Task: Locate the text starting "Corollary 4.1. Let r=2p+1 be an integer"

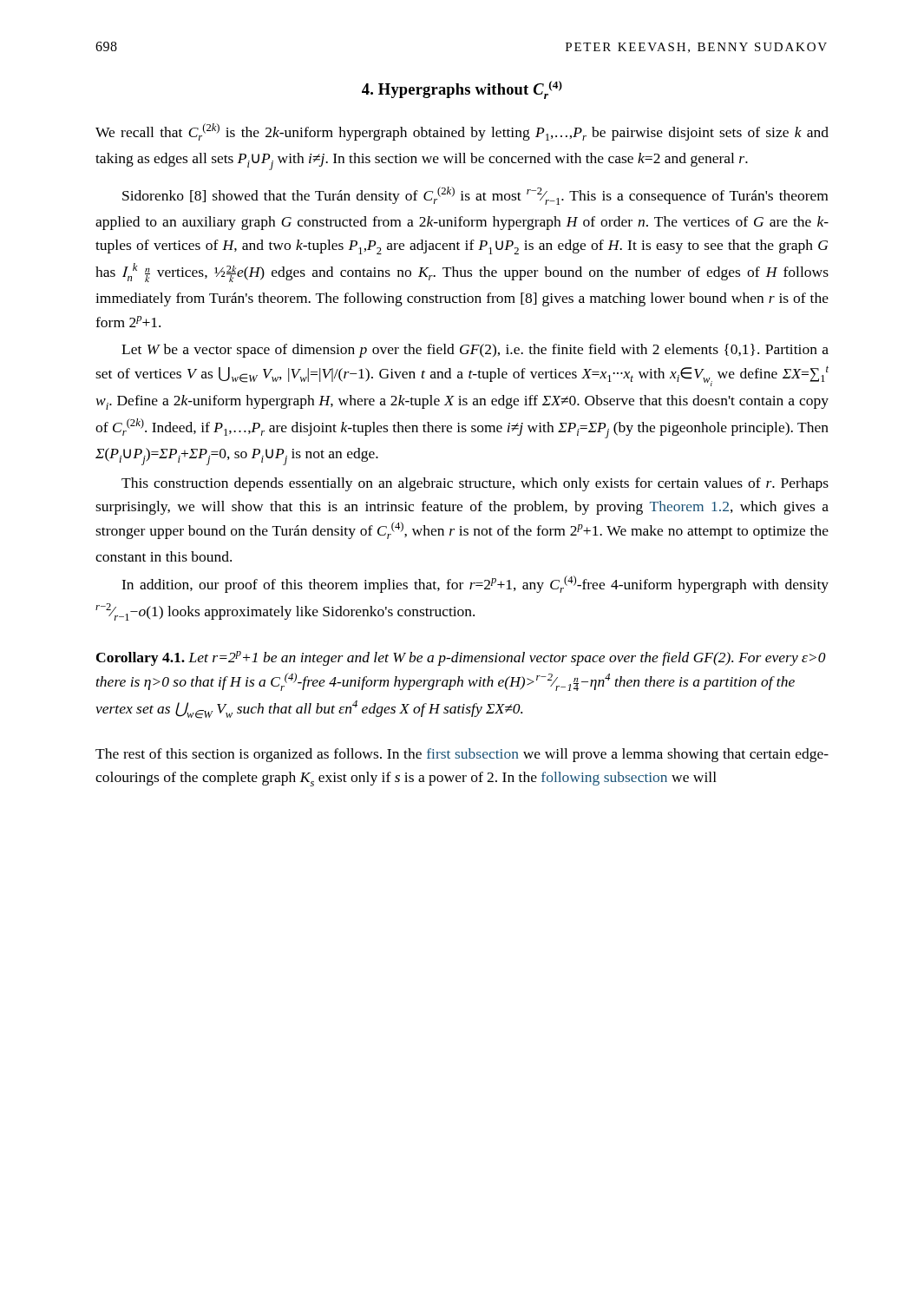Action: coord(460,683)
